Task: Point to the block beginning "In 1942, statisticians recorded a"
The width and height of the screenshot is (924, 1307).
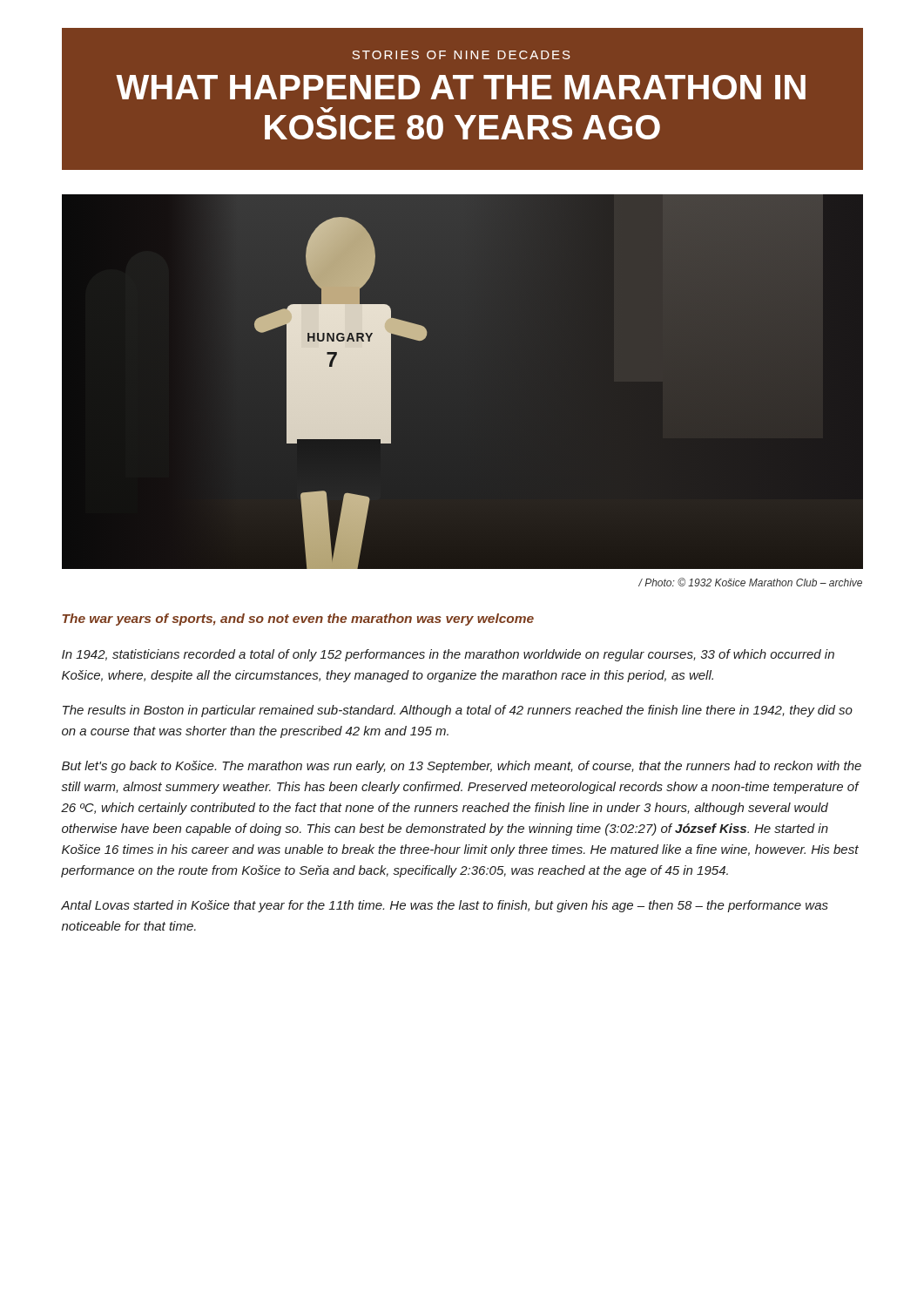Action: pyautogui.click(x=448, y=664)
